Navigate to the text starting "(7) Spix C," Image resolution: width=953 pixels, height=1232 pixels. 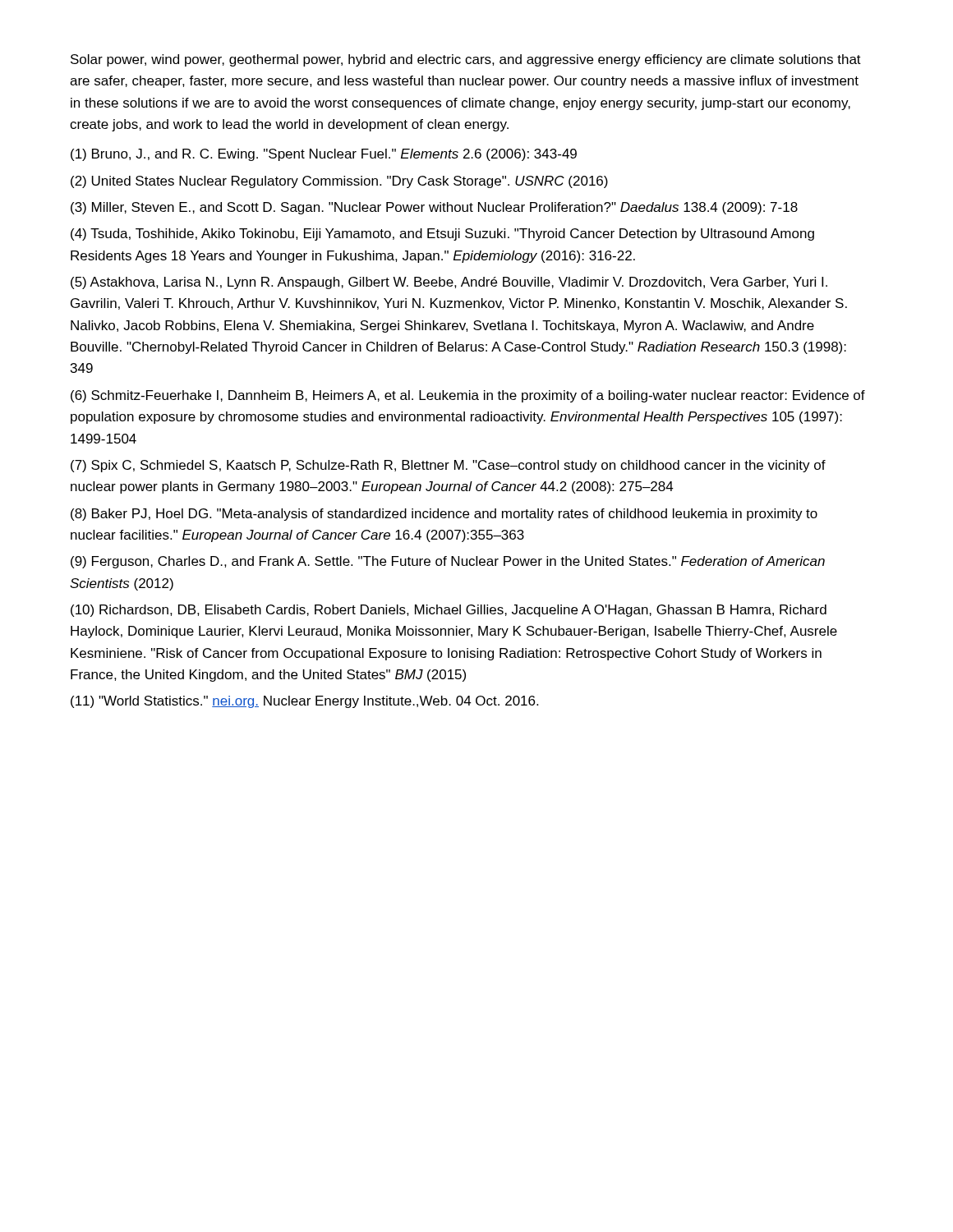pyautogui.click(x=448, y=476)
